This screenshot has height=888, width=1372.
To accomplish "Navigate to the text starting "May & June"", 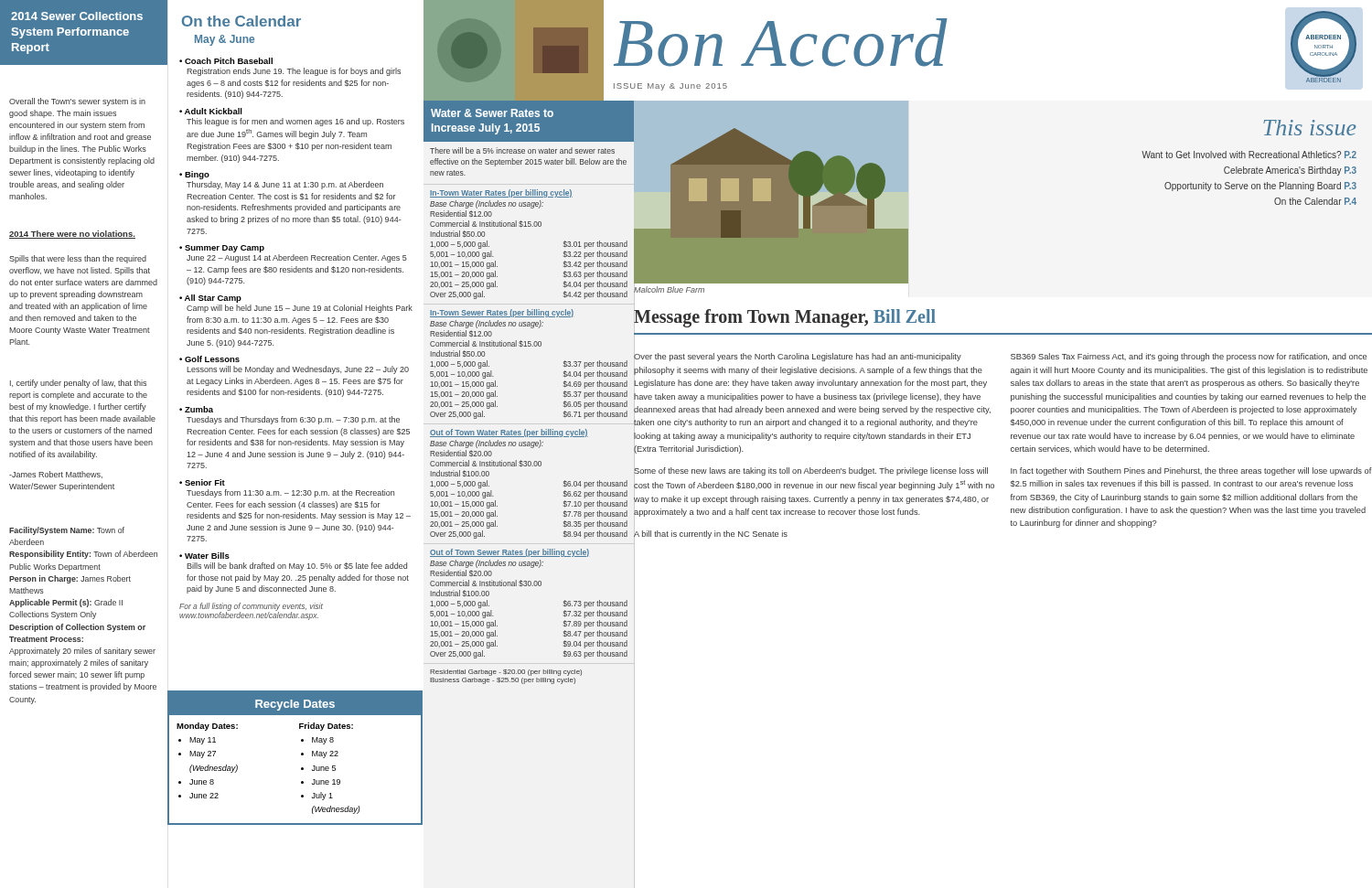I will 224,39.
